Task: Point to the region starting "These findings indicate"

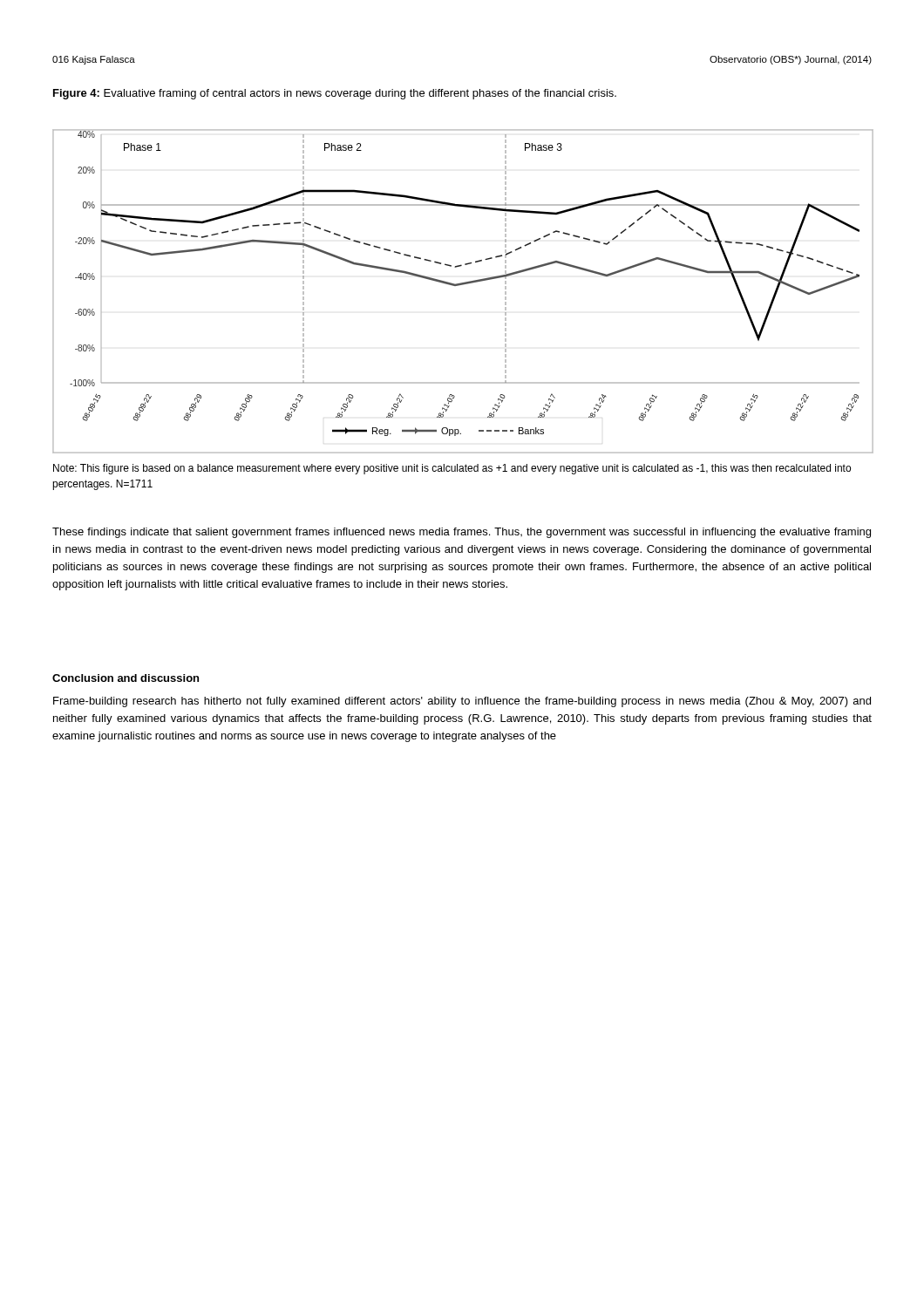Action: [462, 558]
